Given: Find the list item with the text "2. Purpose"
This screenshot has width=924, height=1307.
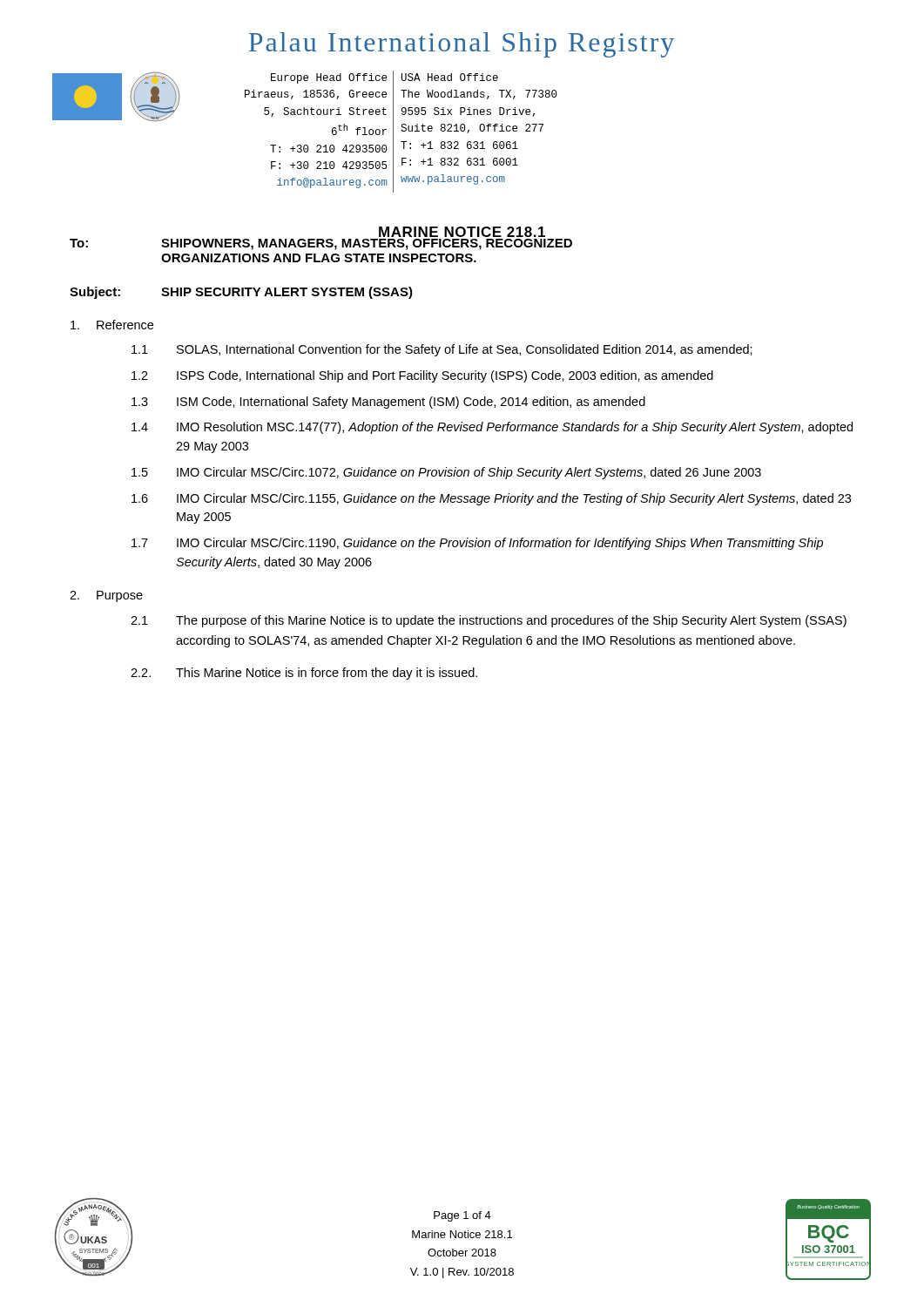Looking at the screenshot, I should pyautogui.click(x=106, y=595).
